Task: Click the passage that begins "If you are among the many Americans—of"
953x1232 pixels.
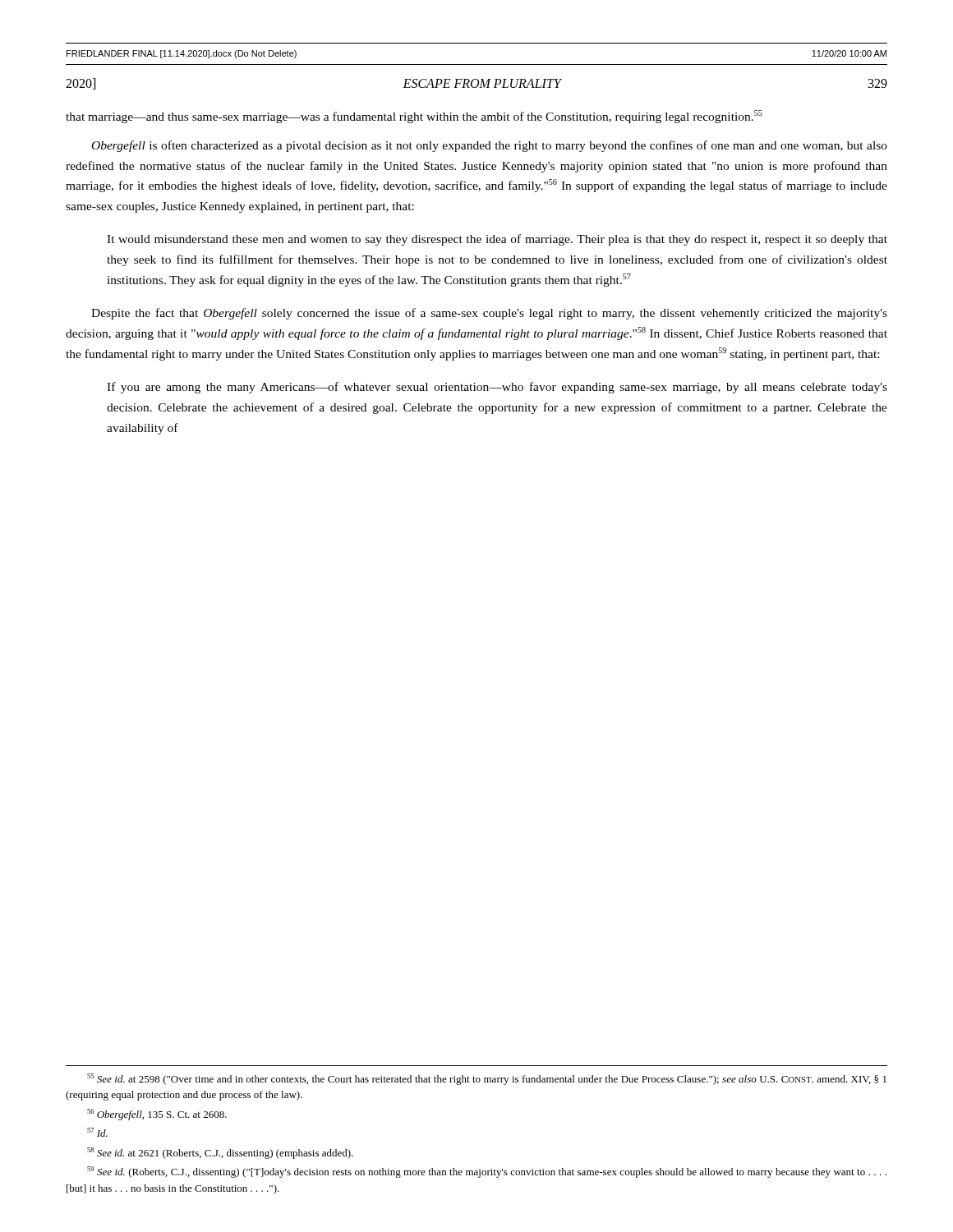Action: pos(497,408)
